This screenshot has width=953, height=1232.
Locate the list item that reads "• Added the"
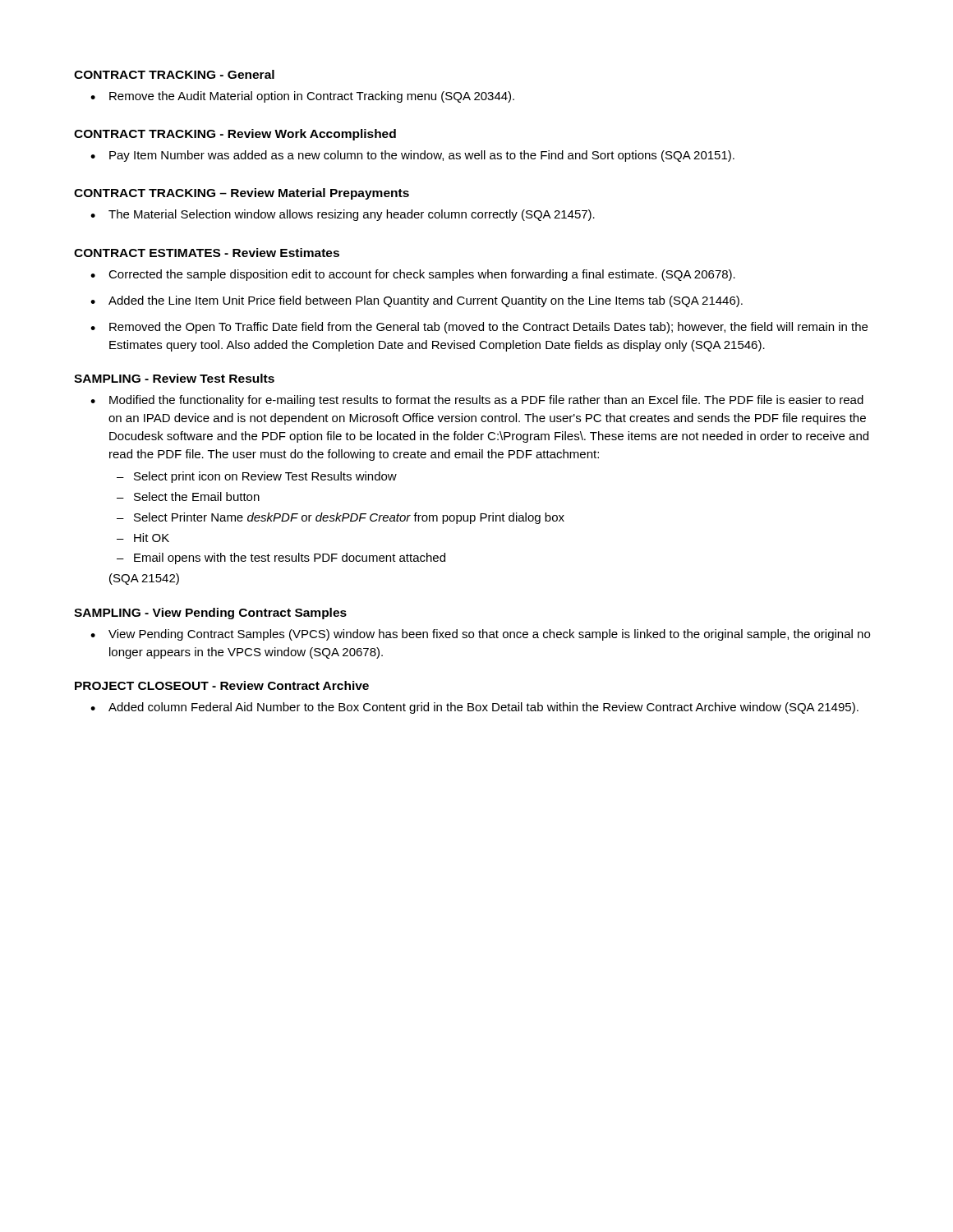pos(485,302)
